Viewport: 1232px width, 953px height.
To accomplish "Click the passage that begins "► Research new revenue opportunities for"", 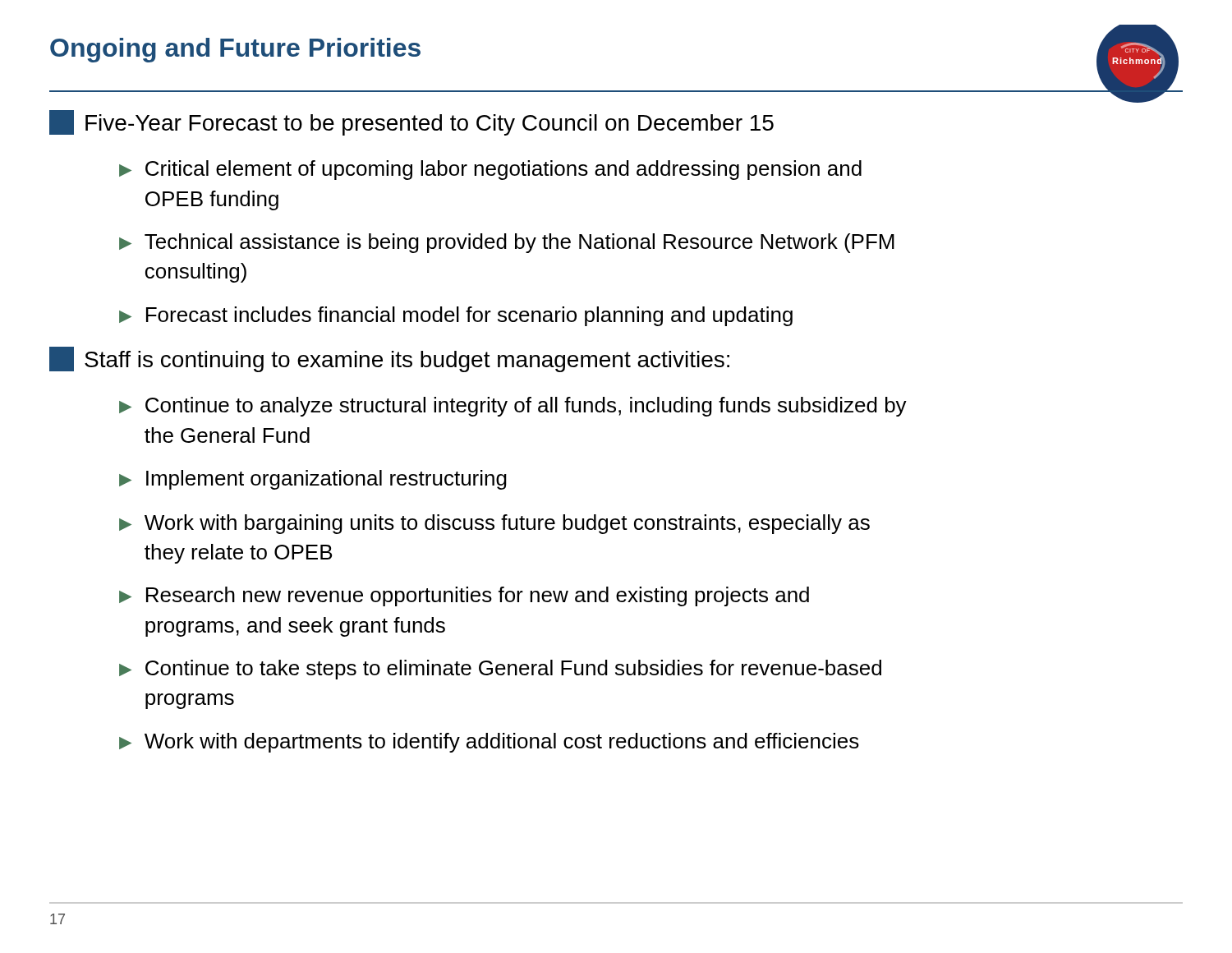I will coord(463,610).
